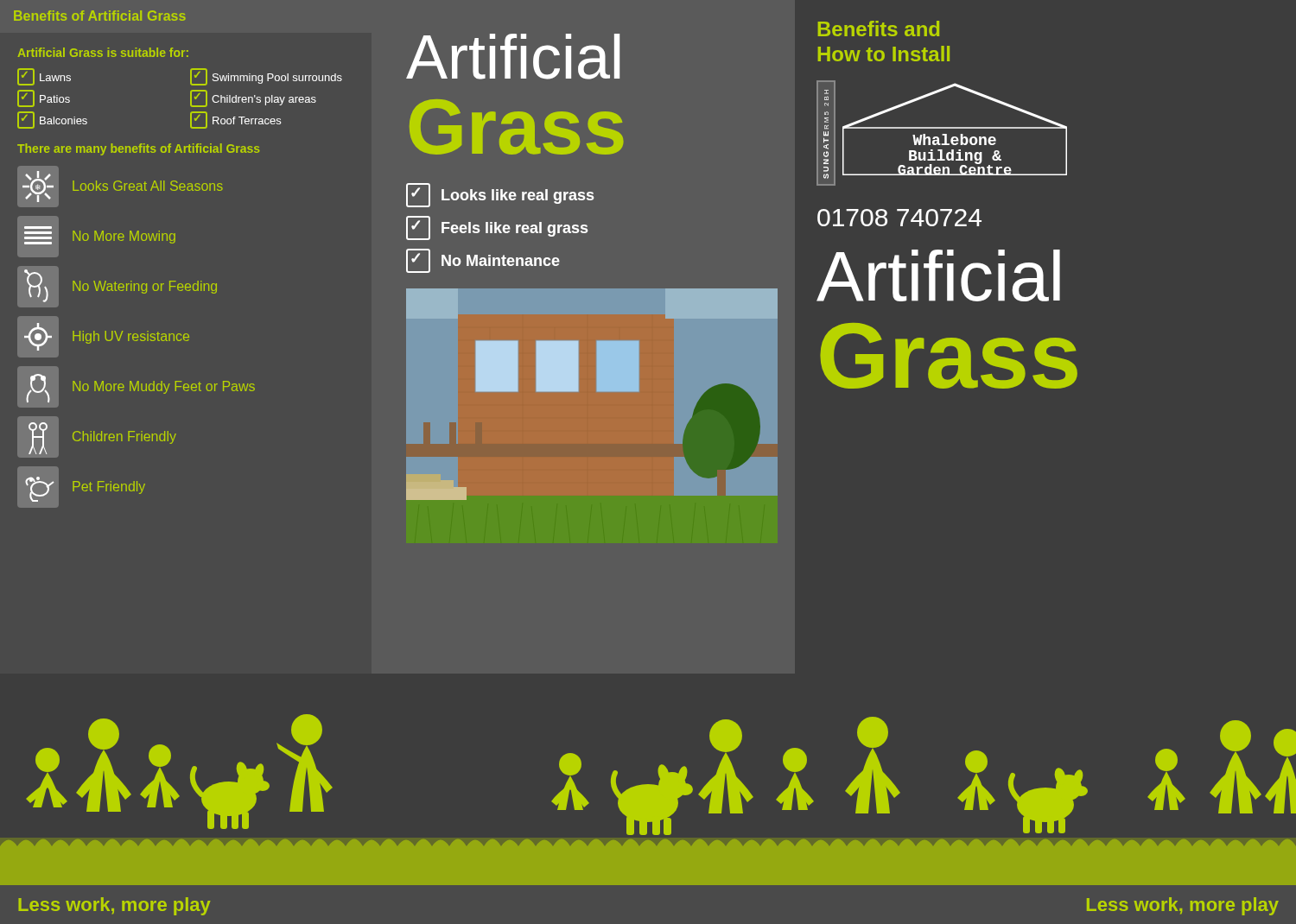Click on the logo
The image size is (1296, 924).
[1056, 133]
